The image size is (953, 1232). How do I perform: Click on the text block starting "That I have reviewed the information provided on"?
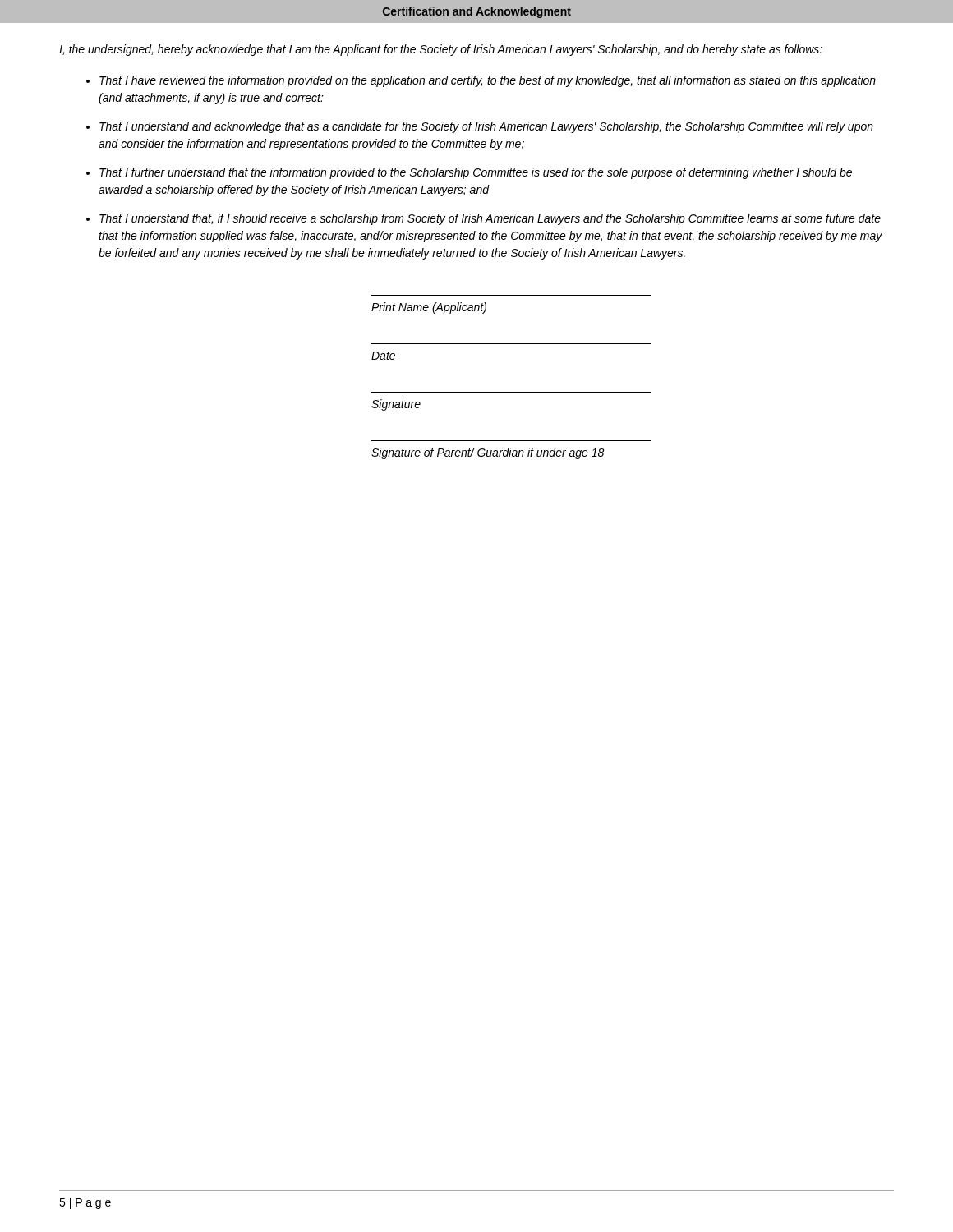[x=487, y=89]
